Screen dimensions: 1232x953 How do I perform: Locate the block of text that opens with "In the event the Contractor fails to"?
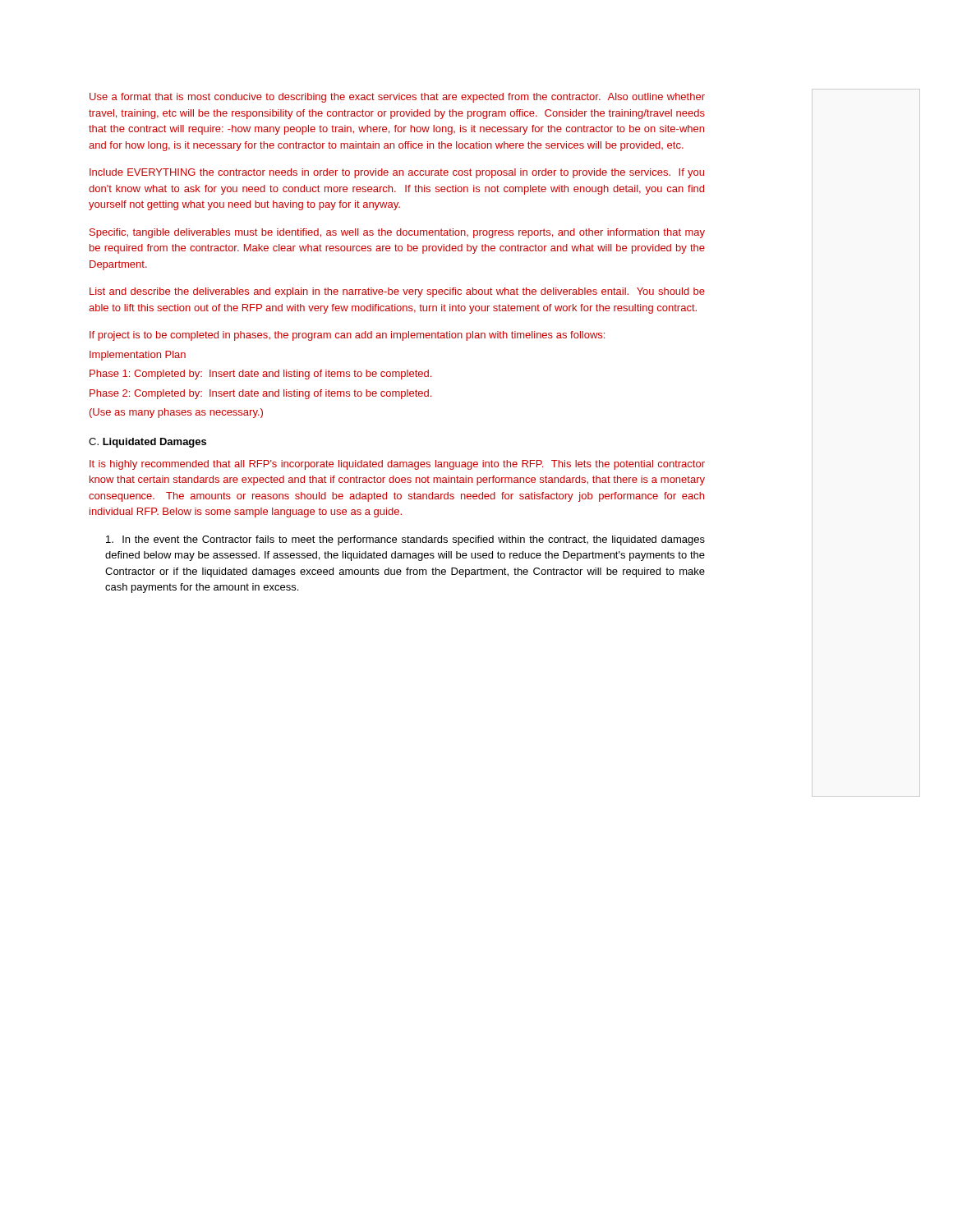point(397,563)
